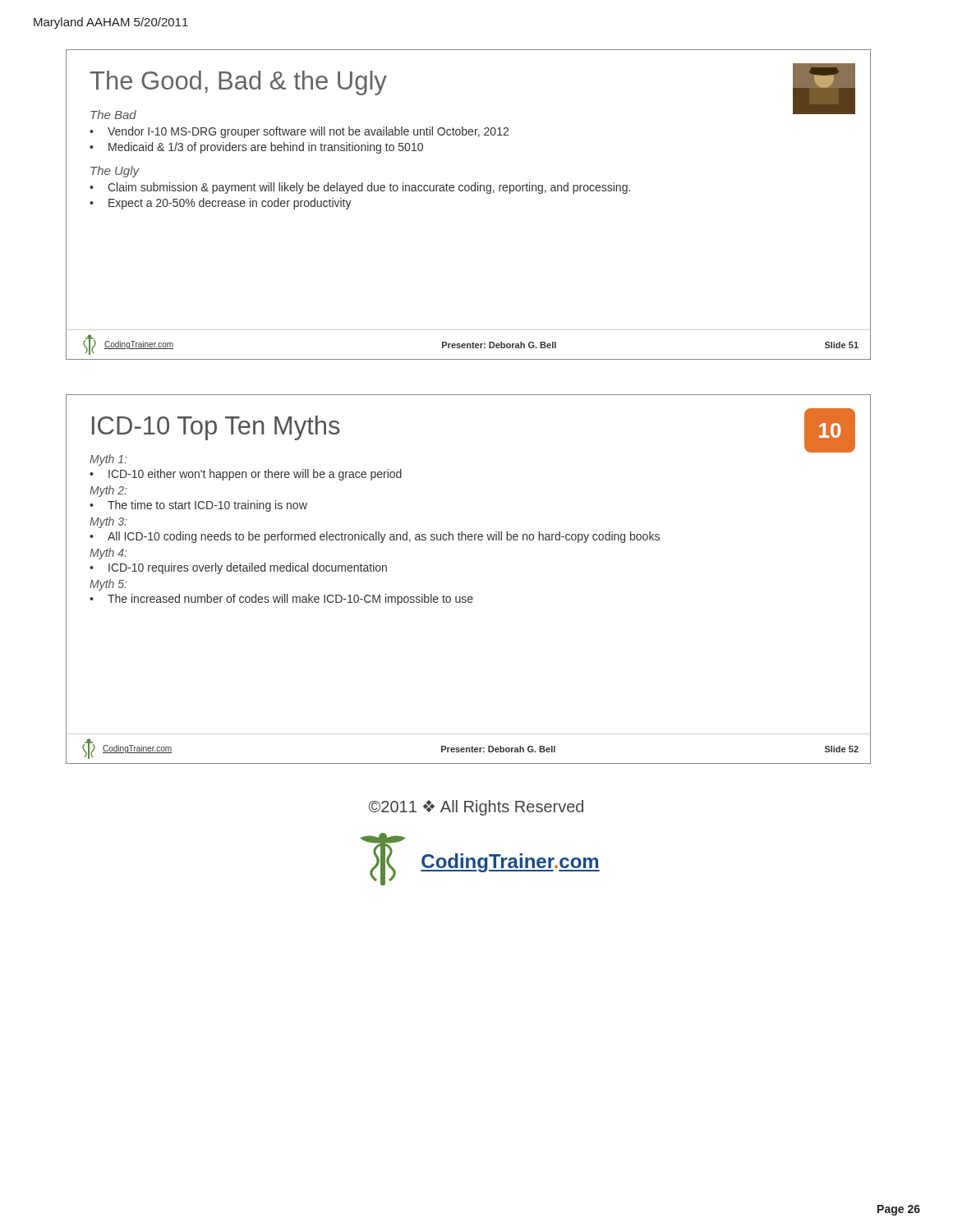This screenshot has height=1232, width=953.
Task: Locate the title containing "The Good, Bad & the"
Action: tap(238, 81)
